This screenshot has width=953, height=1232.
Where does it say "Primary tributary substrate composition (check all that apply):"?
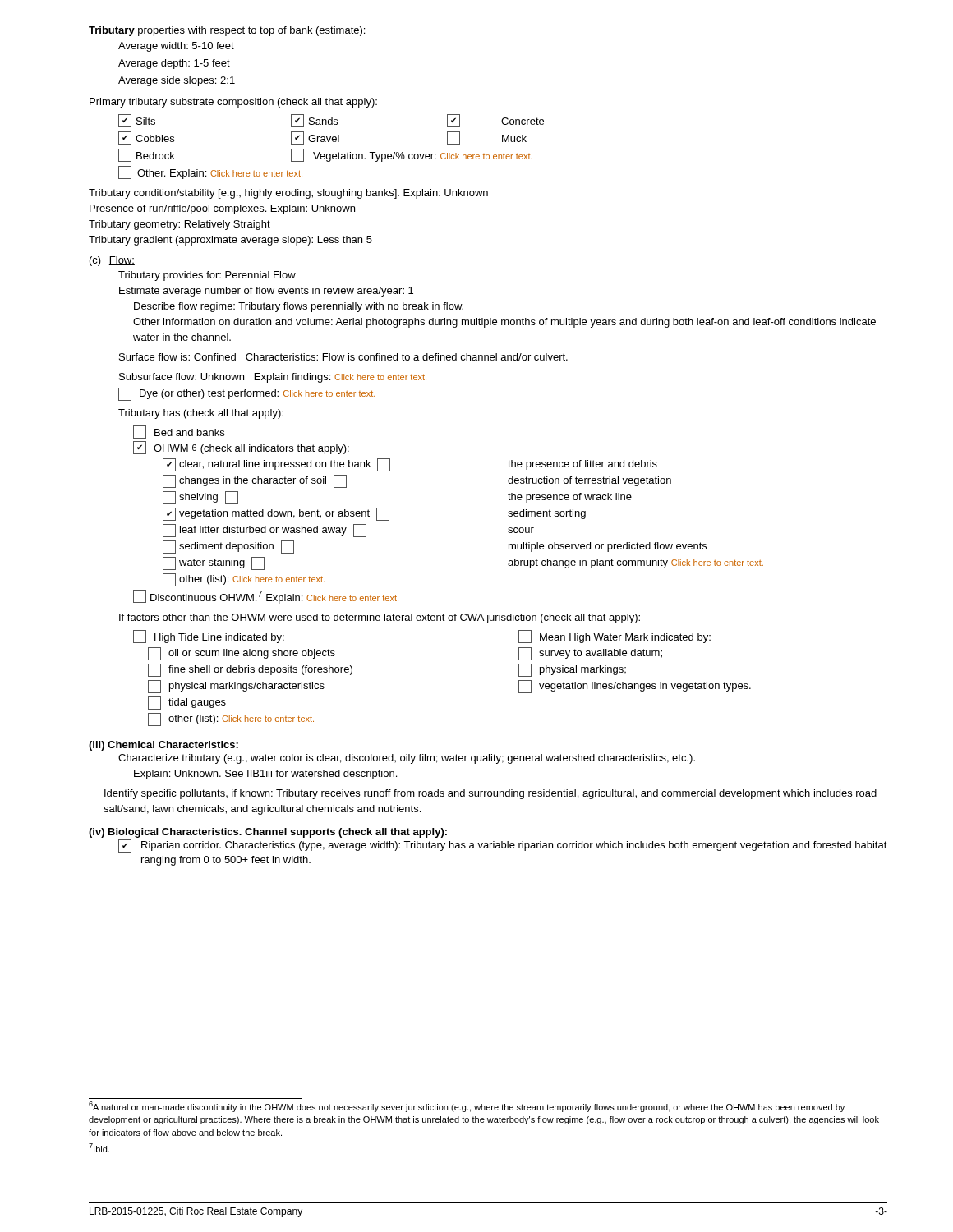(x=233, y=102)
